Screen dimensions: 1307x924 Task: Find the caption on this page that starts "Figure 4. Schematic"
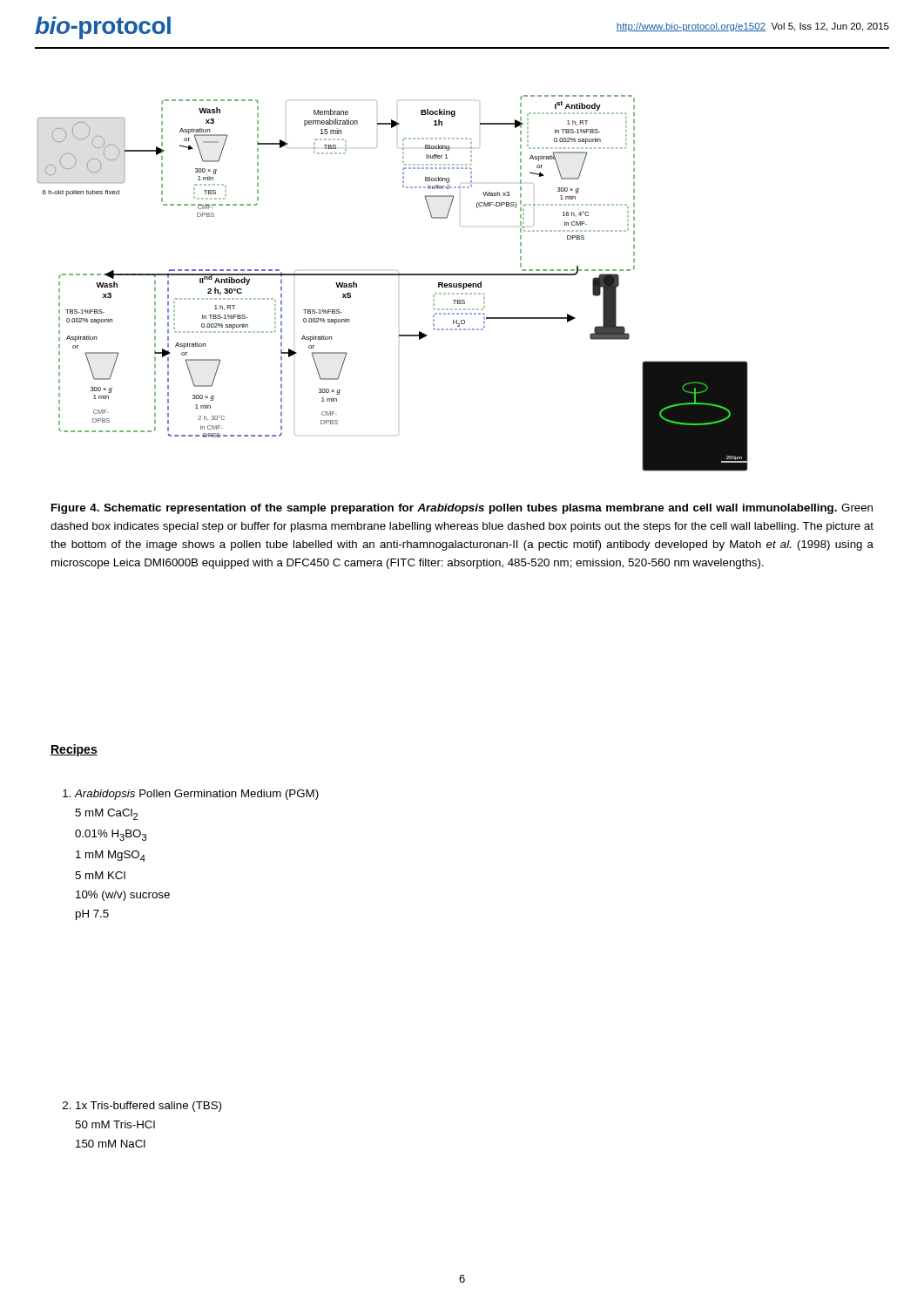(x=462, y=536)
